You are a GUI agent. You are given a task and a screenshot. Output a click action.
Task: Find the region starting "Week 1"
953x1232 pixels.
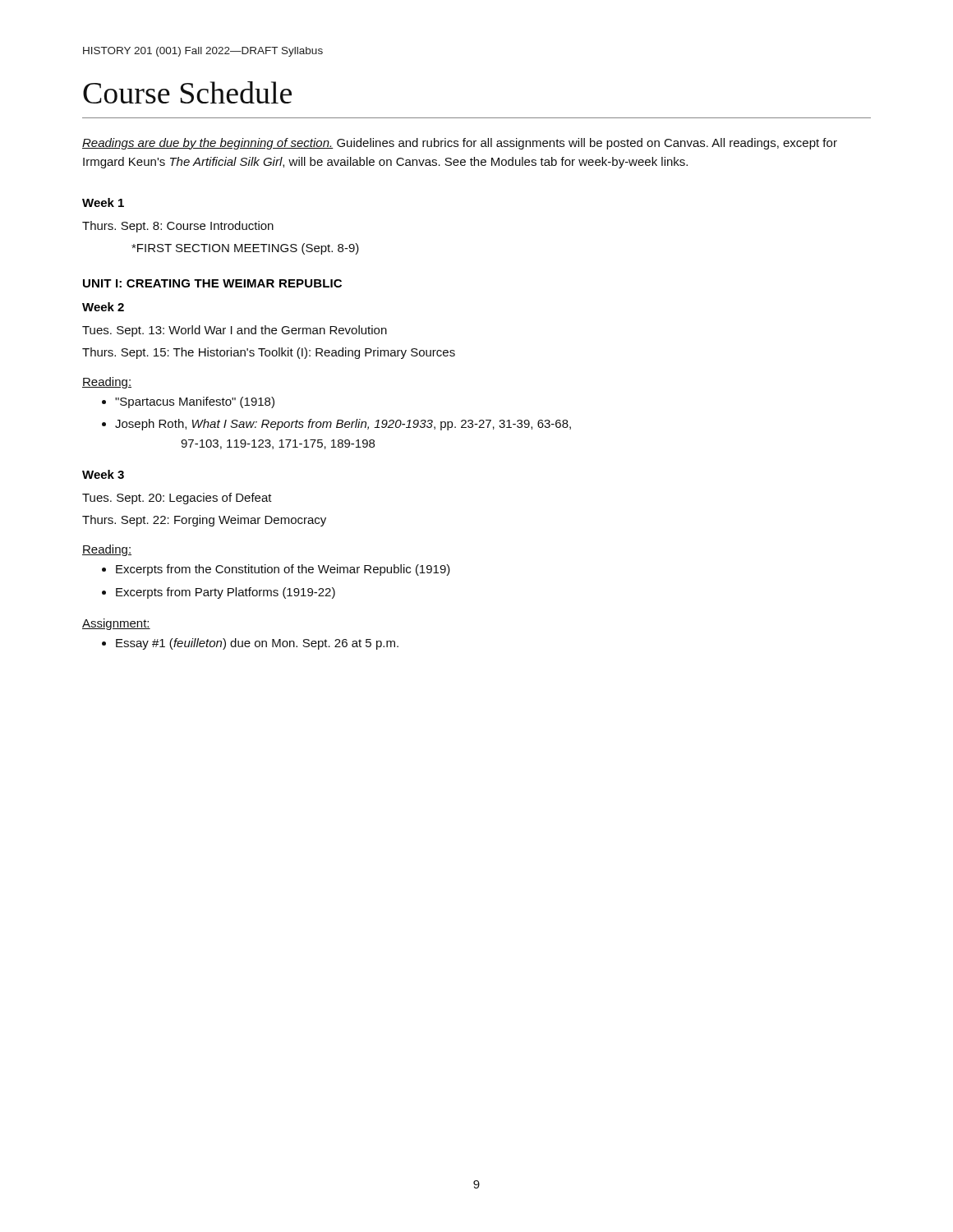(x=103, y=203)
